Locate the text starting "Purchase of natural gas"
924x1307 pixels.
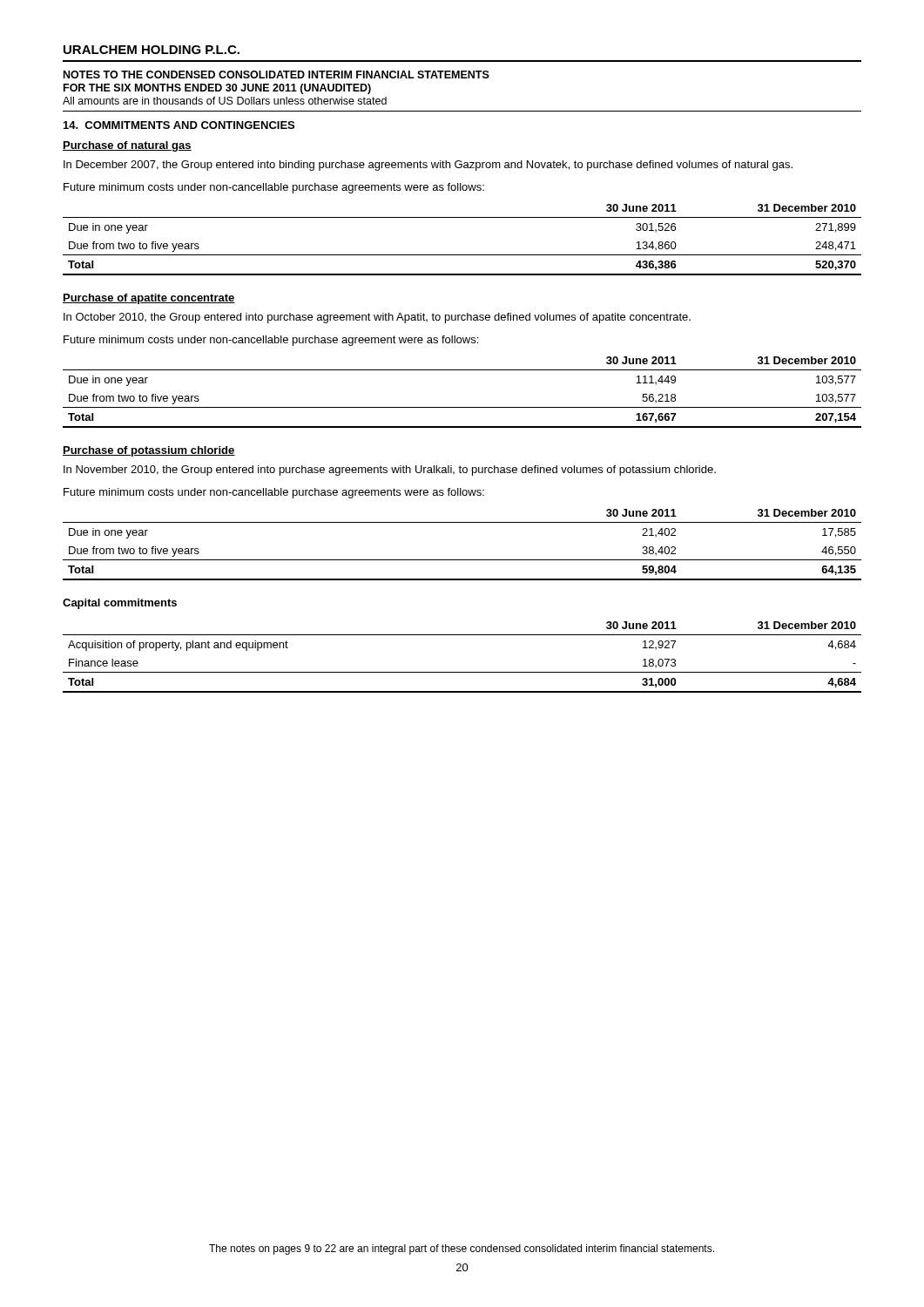(127, 145)
